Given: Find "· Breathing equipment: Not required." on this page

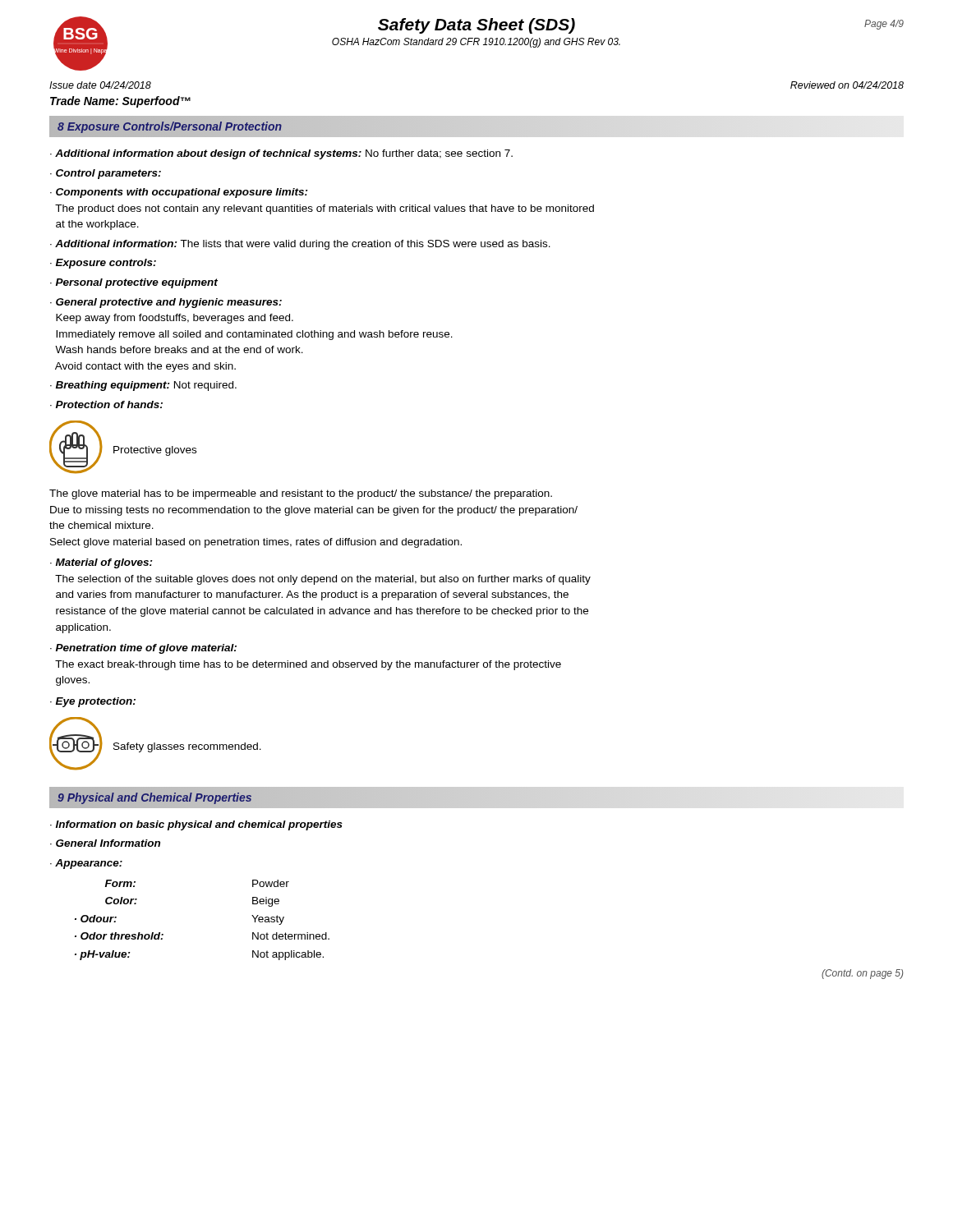Looking at the screenshot, I should click(143, 385).
